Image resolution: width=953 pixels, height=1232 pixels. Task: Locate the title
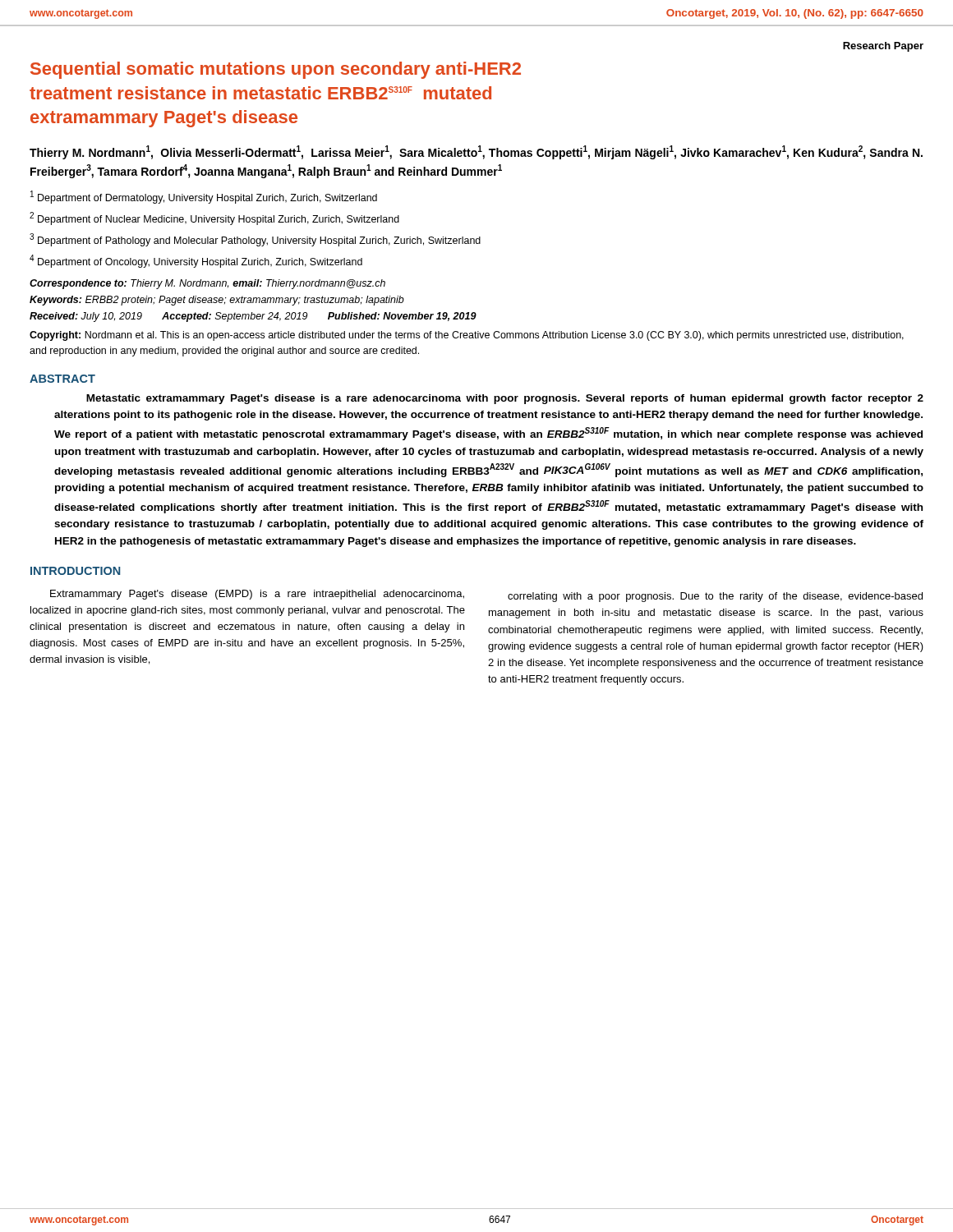tap(276, 93)
